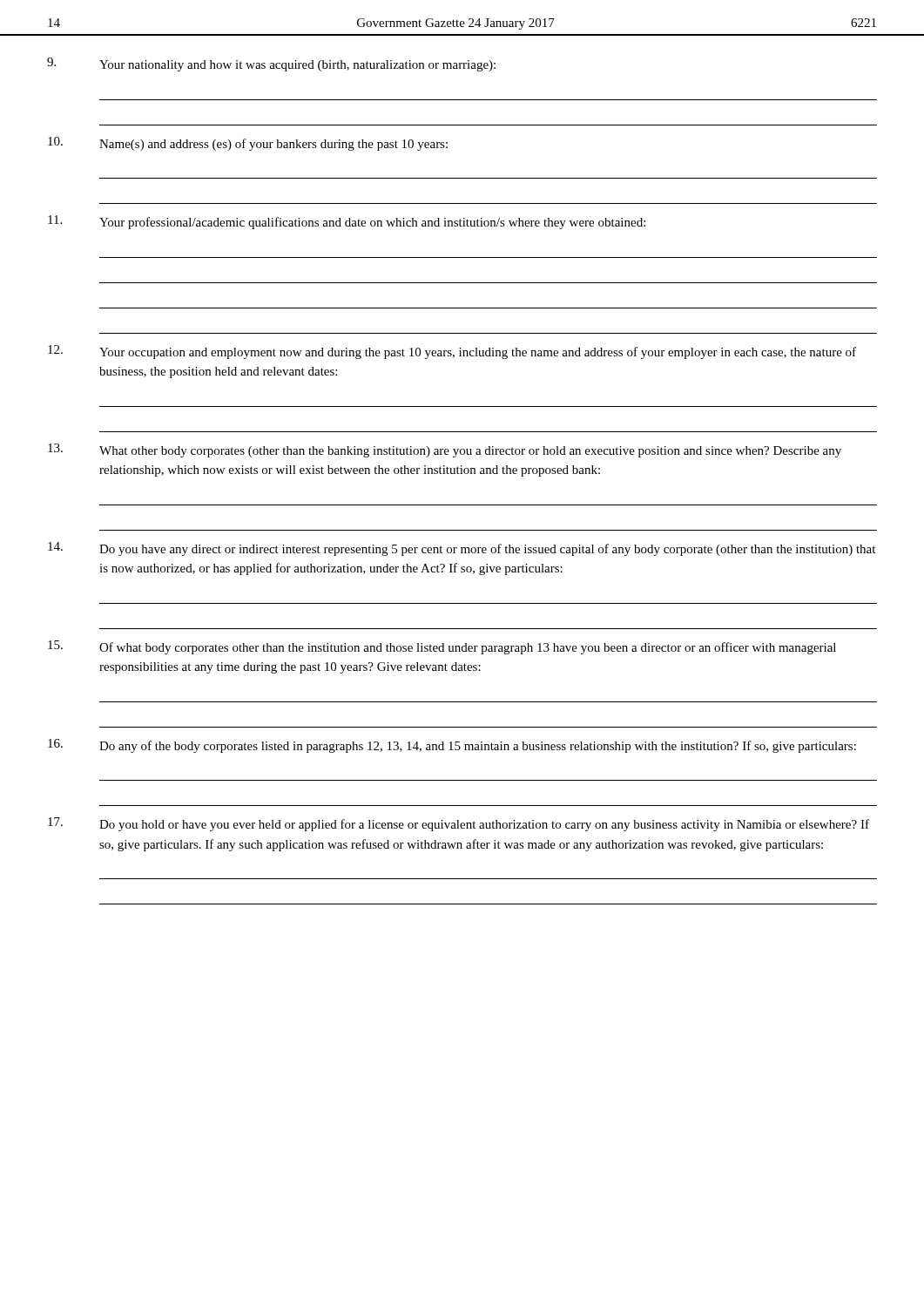Click on the text block starting "16. Do any of the body"
Image resolution: width=924 pixels, height=1307 pixels.
coord(462,771)
